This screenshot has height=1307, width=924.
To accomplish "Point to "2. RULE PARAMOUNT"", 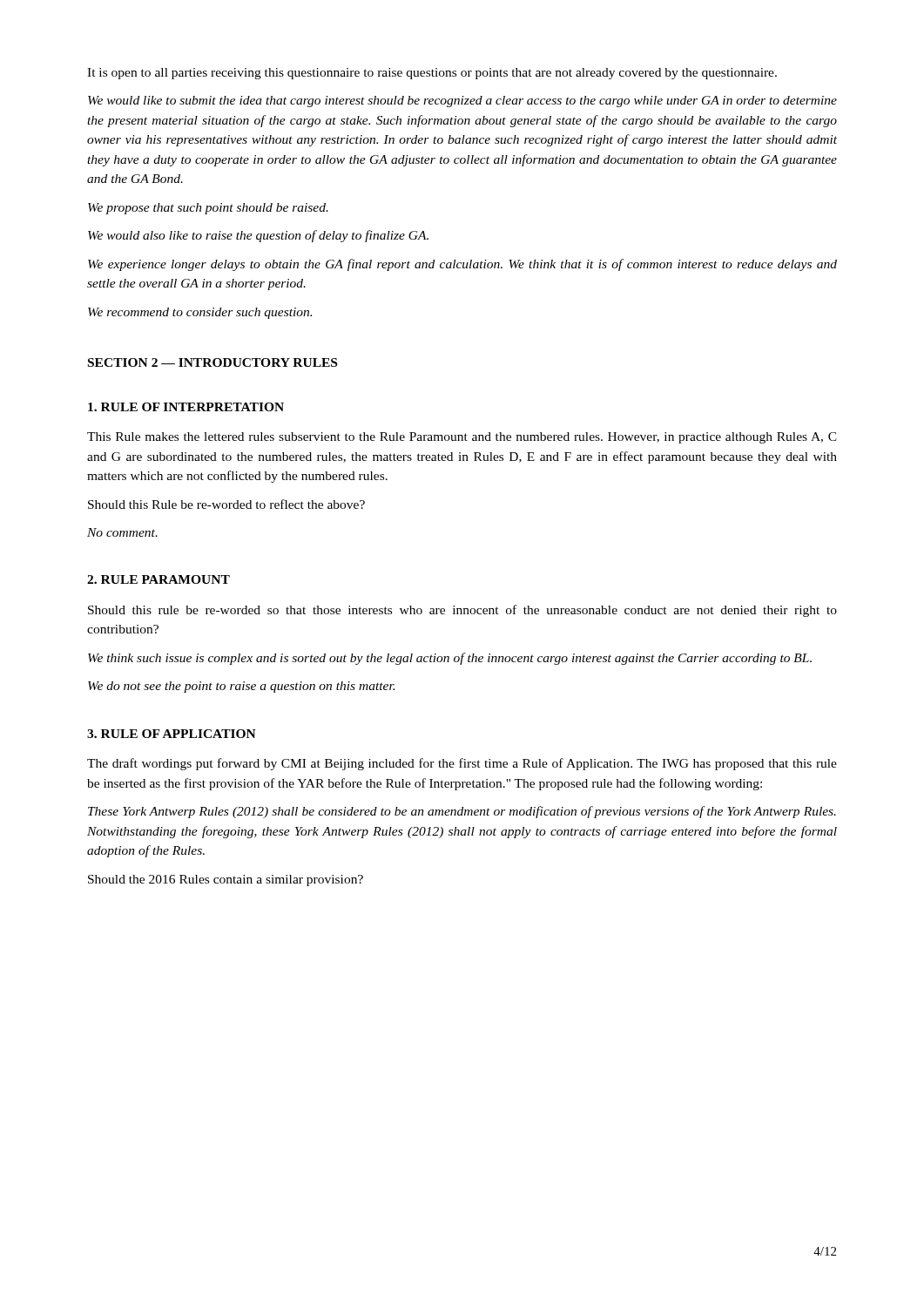I will click(158, 579).
